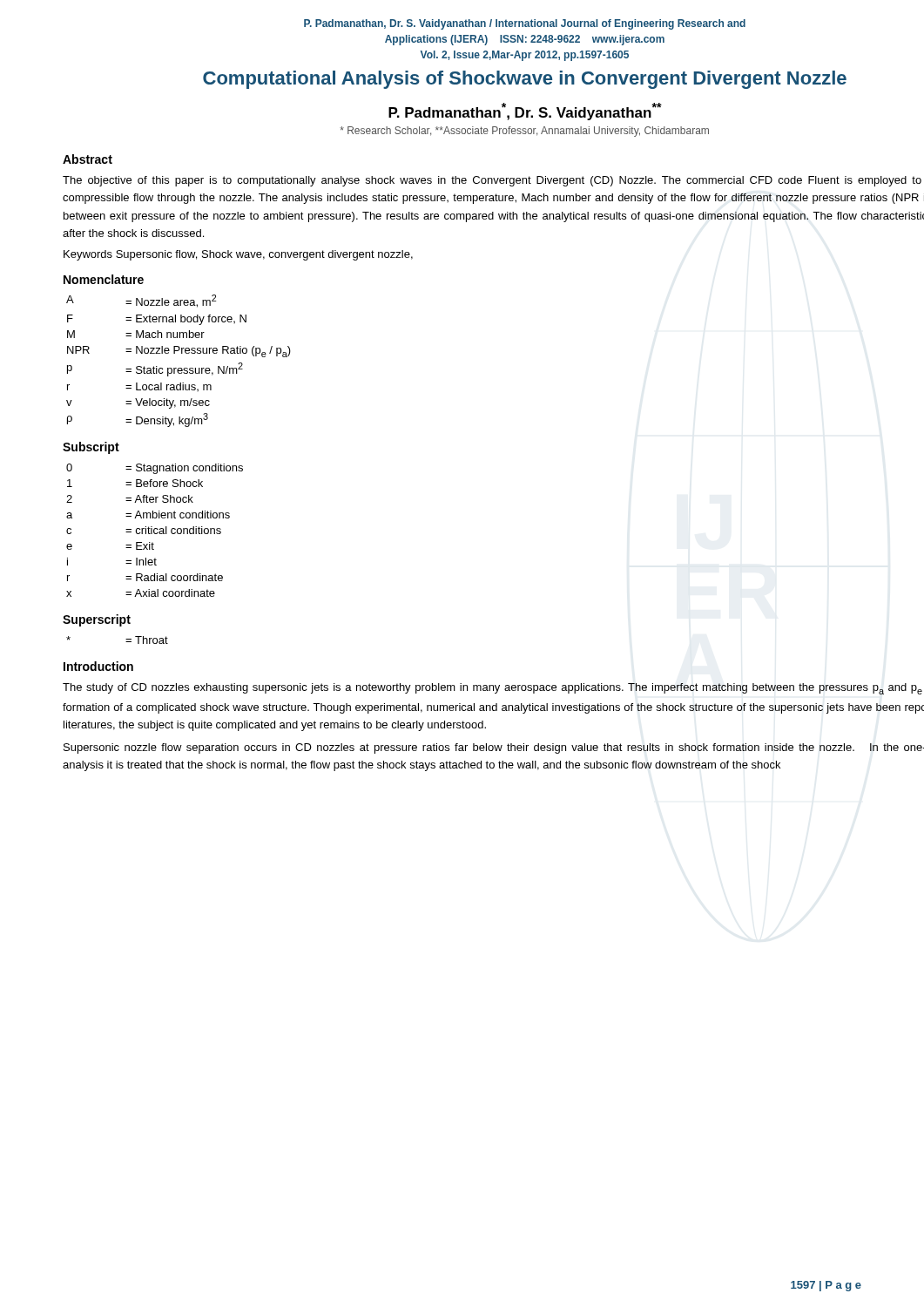Image resolution: width=924 pixels, height=1307 pixels.
Task: Point to the block starting "P. Padmanathan*, Dr."
Action: pyautogui.click(x=525, y=110)
